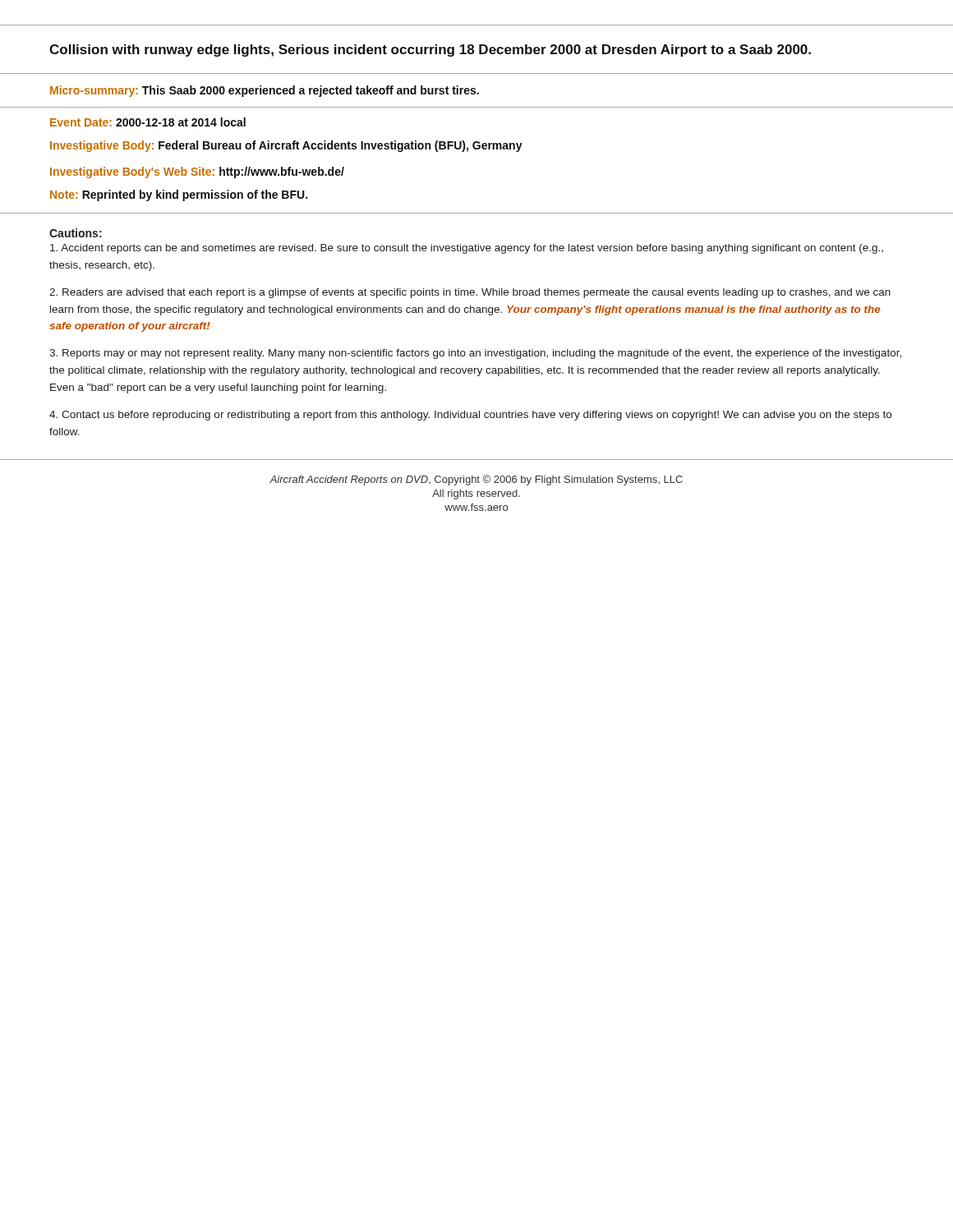Select the text that reads "Event Date: 2000-12-18 at 2014 local"

tap(148, 122)
